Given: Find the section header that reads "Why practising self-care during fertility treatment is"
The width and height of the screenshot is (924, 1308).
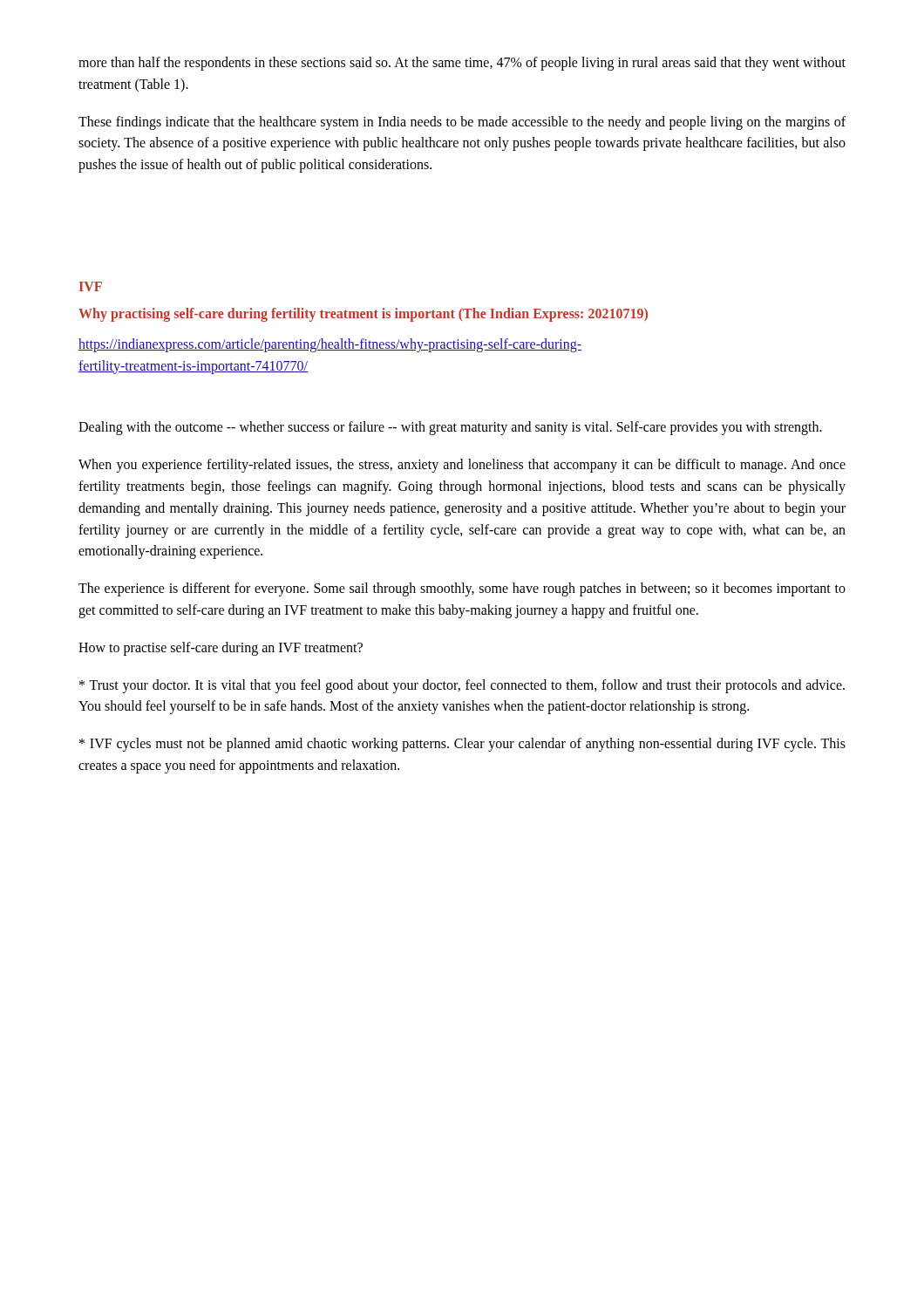Looking at the screenshot, I should (x=363, y=313).
